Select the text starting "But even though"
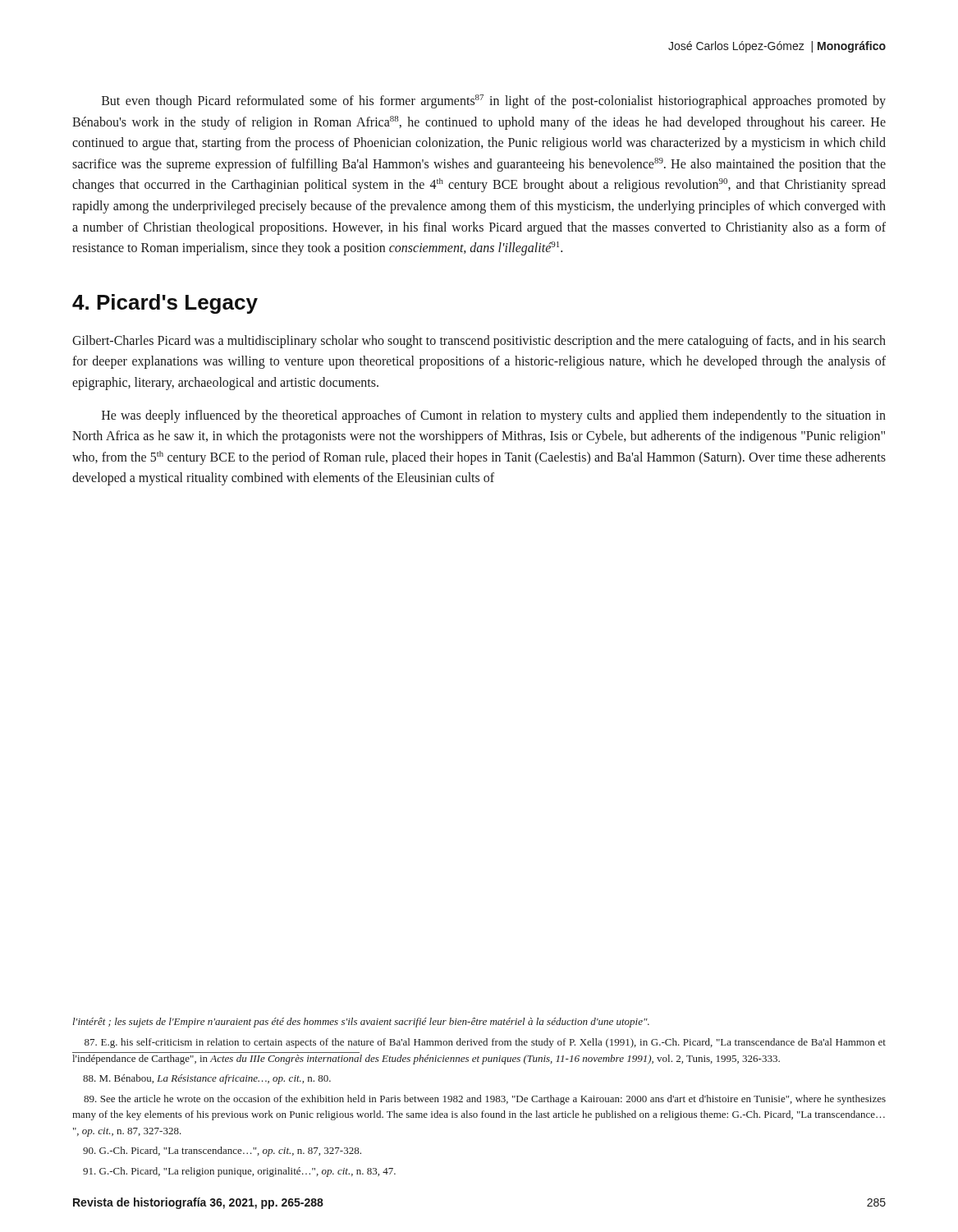Viewport: 958px width, 1232px height. pyautogui.click(x=479, y=174)
